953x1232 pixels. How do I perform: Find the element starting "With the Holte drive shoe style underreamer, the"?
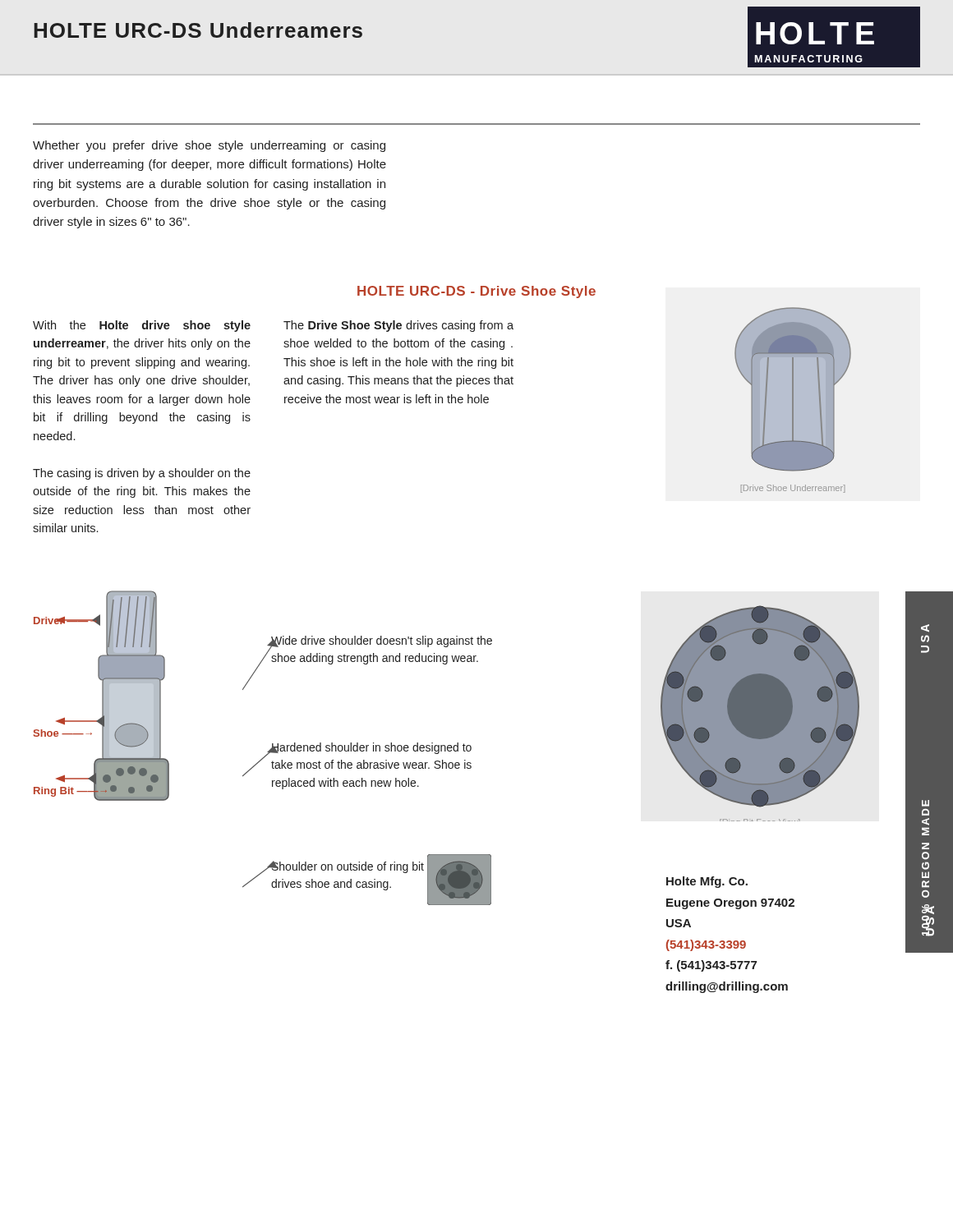[142, 427]
